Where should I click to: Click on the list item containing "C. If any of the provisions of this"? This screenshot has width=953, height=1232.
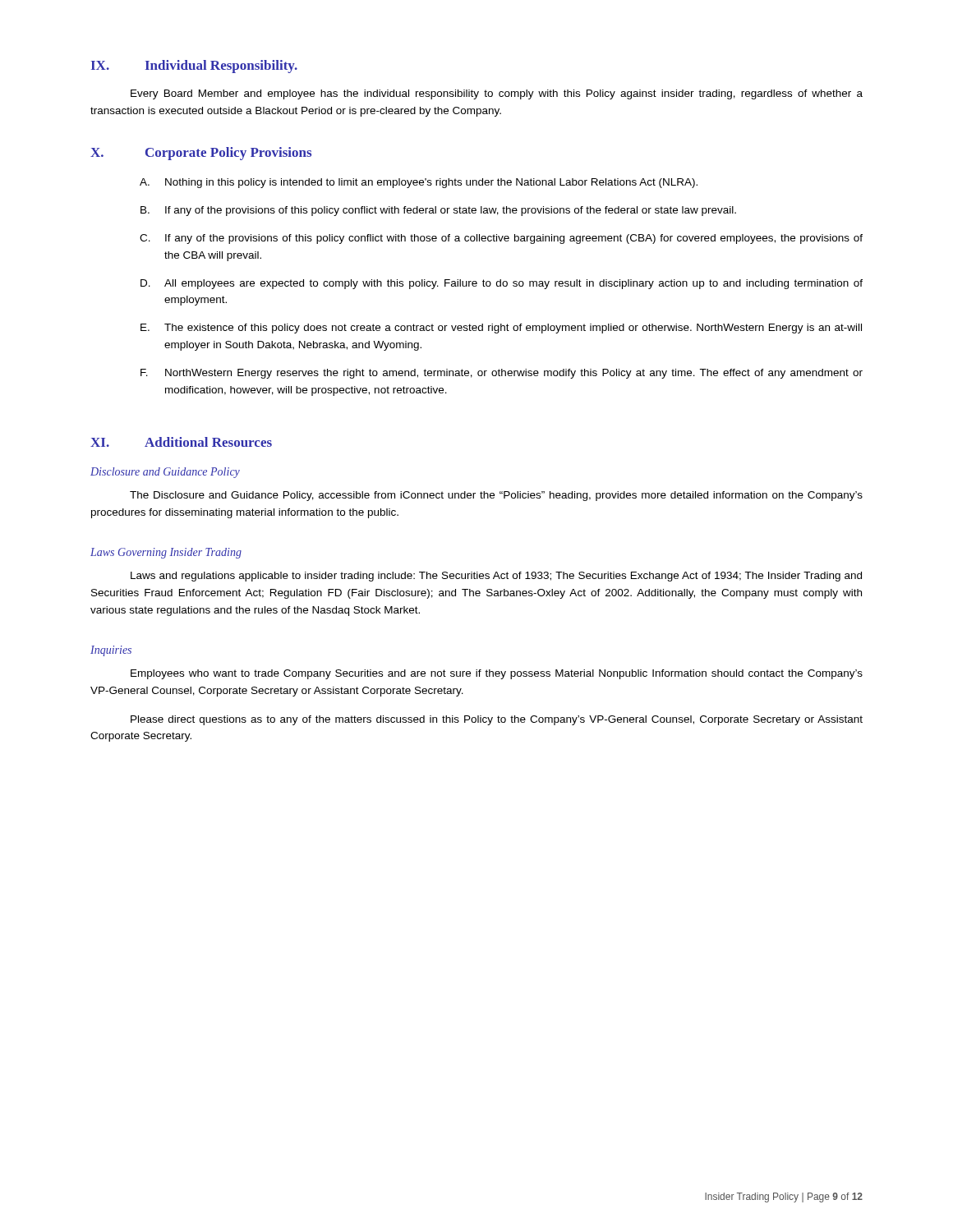point(501,247)
